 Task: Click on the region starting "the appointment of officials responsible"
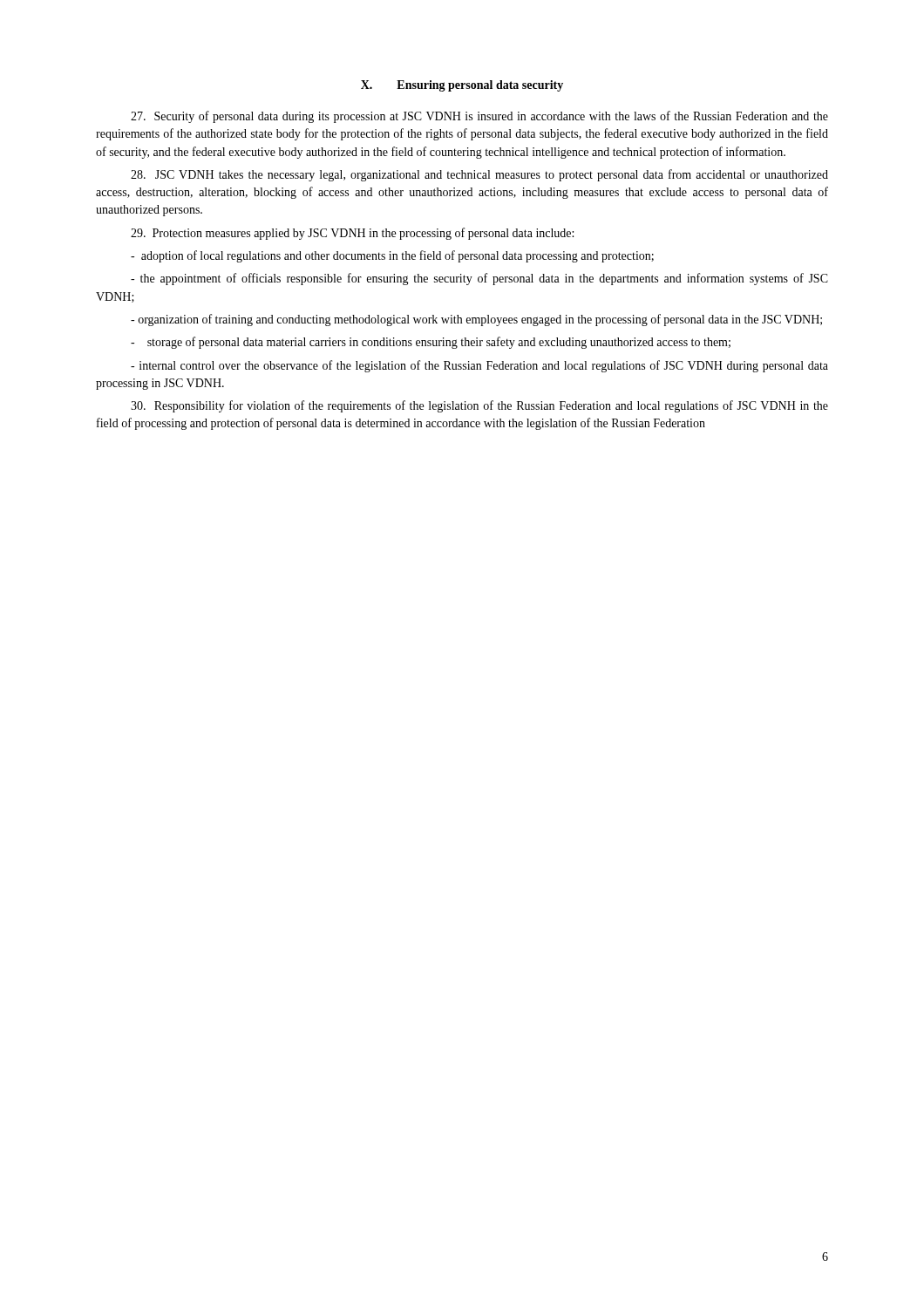click(x=462, y=288)
